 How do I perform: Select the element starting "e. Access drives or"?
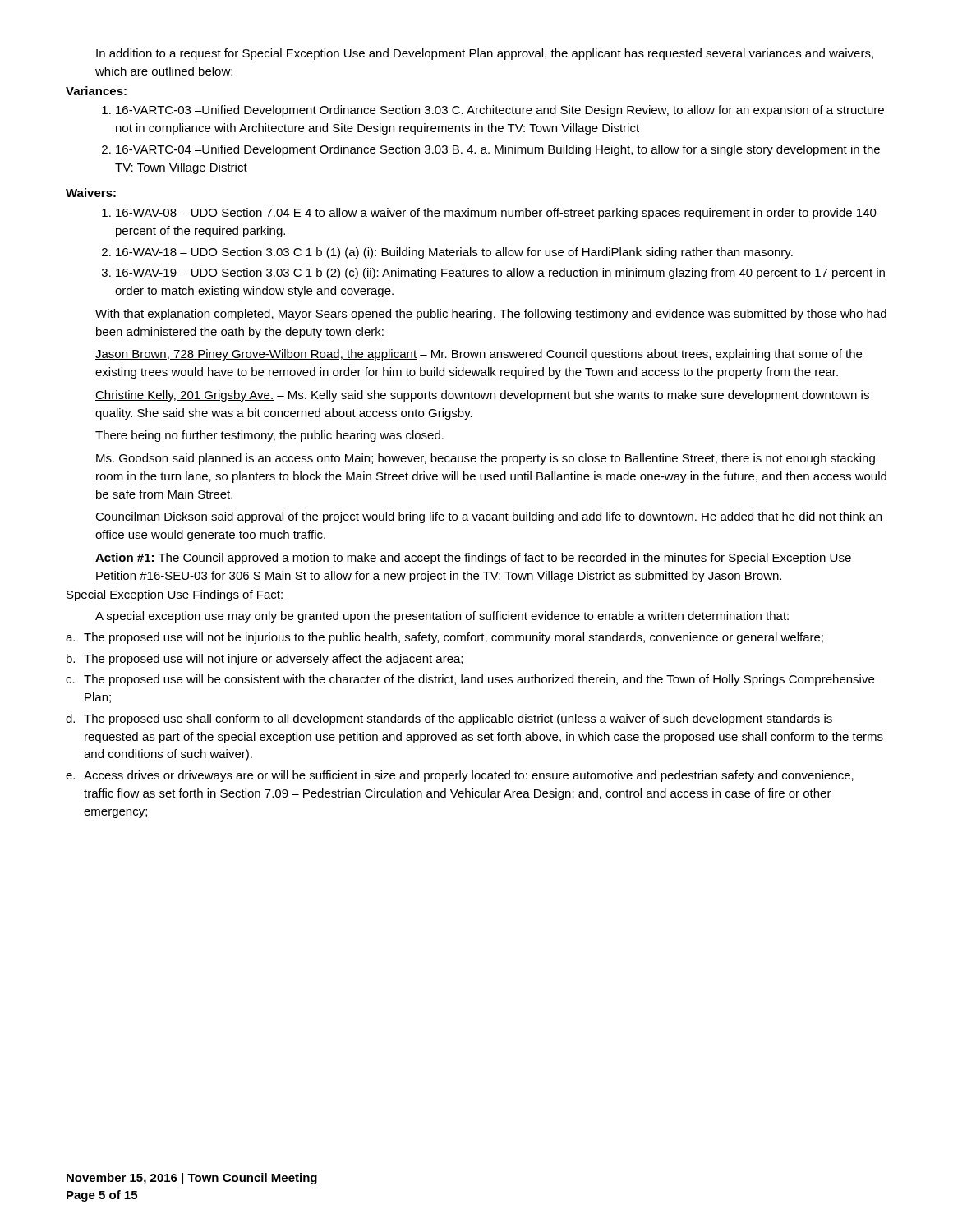pyautogui.click(x=476, y=793)
